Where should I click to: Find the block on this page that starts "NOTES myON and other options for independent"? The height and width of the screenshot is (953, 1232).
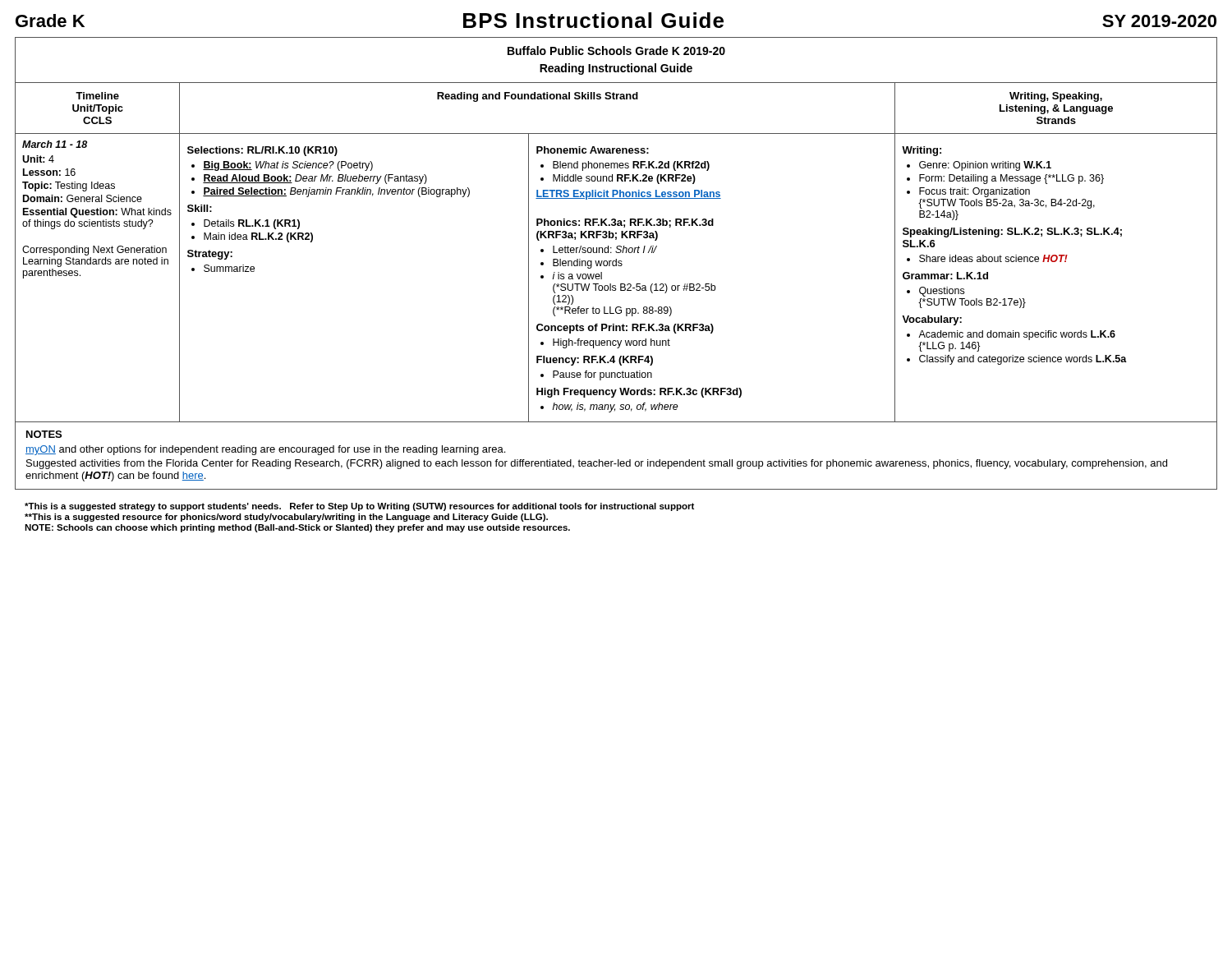616,455
